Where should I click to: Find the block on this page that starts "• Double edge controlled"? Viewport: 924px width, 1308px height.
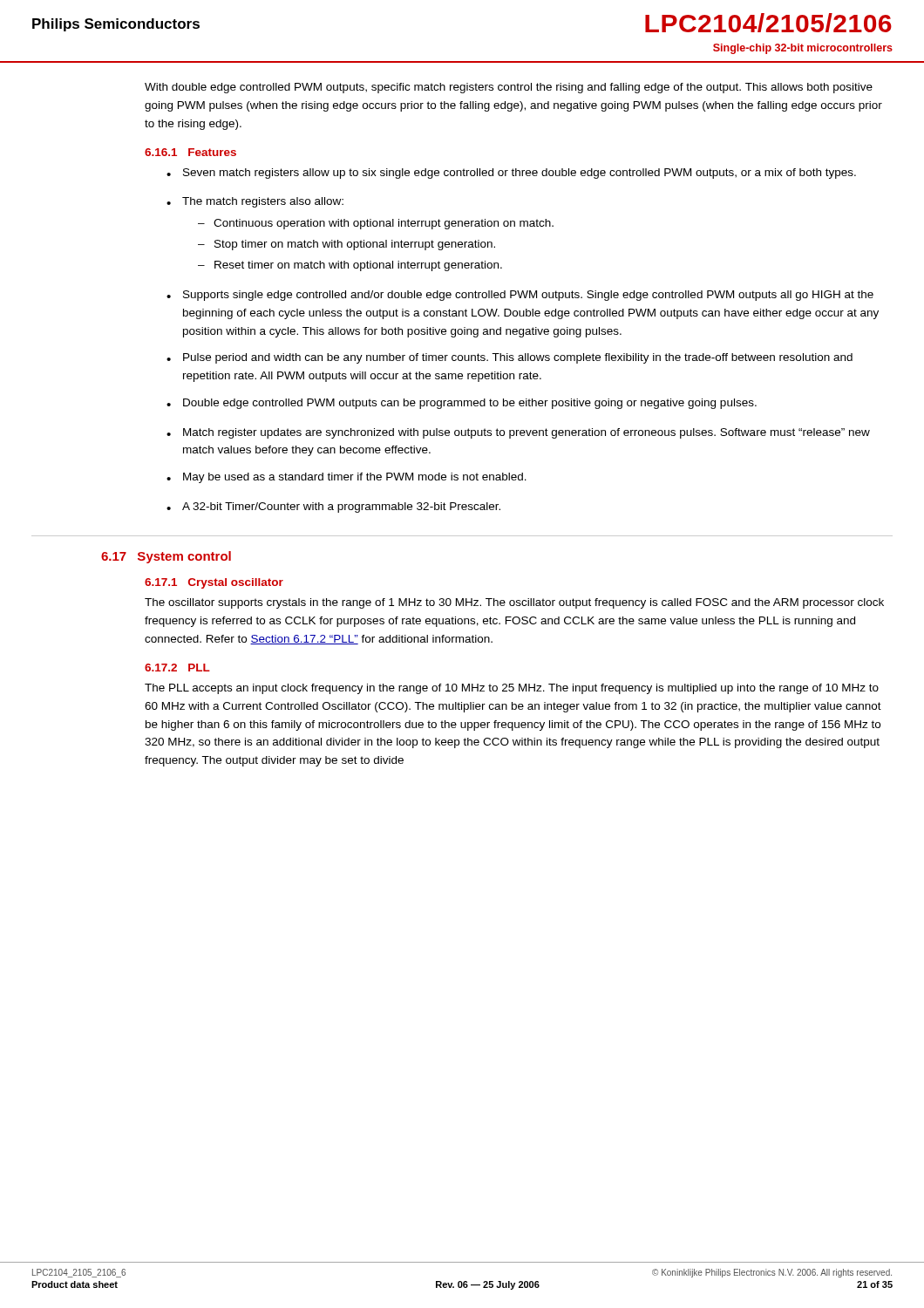point(530,404)
